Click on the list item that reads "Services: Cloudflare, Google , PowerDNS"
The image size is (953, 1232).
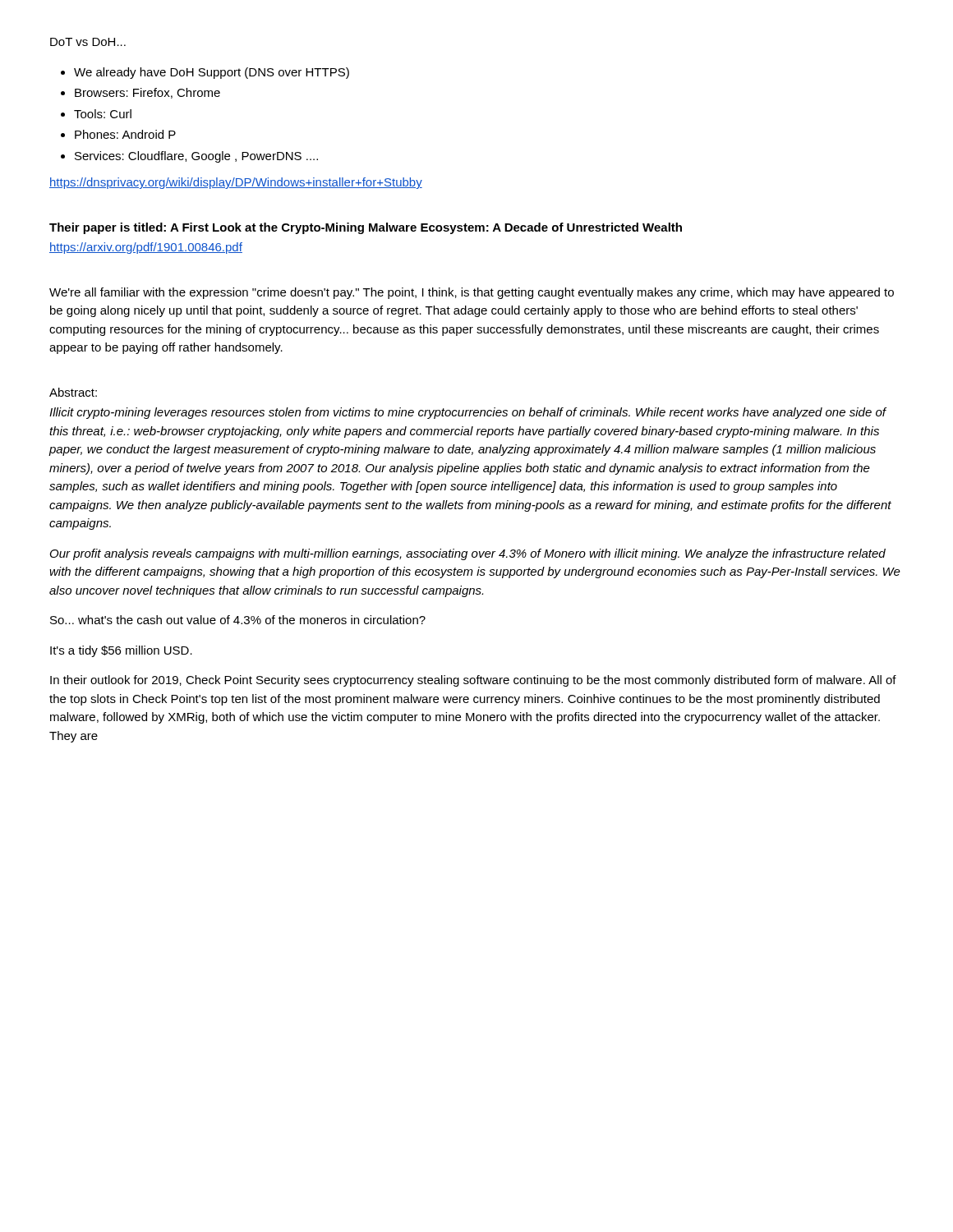[197, 155]
